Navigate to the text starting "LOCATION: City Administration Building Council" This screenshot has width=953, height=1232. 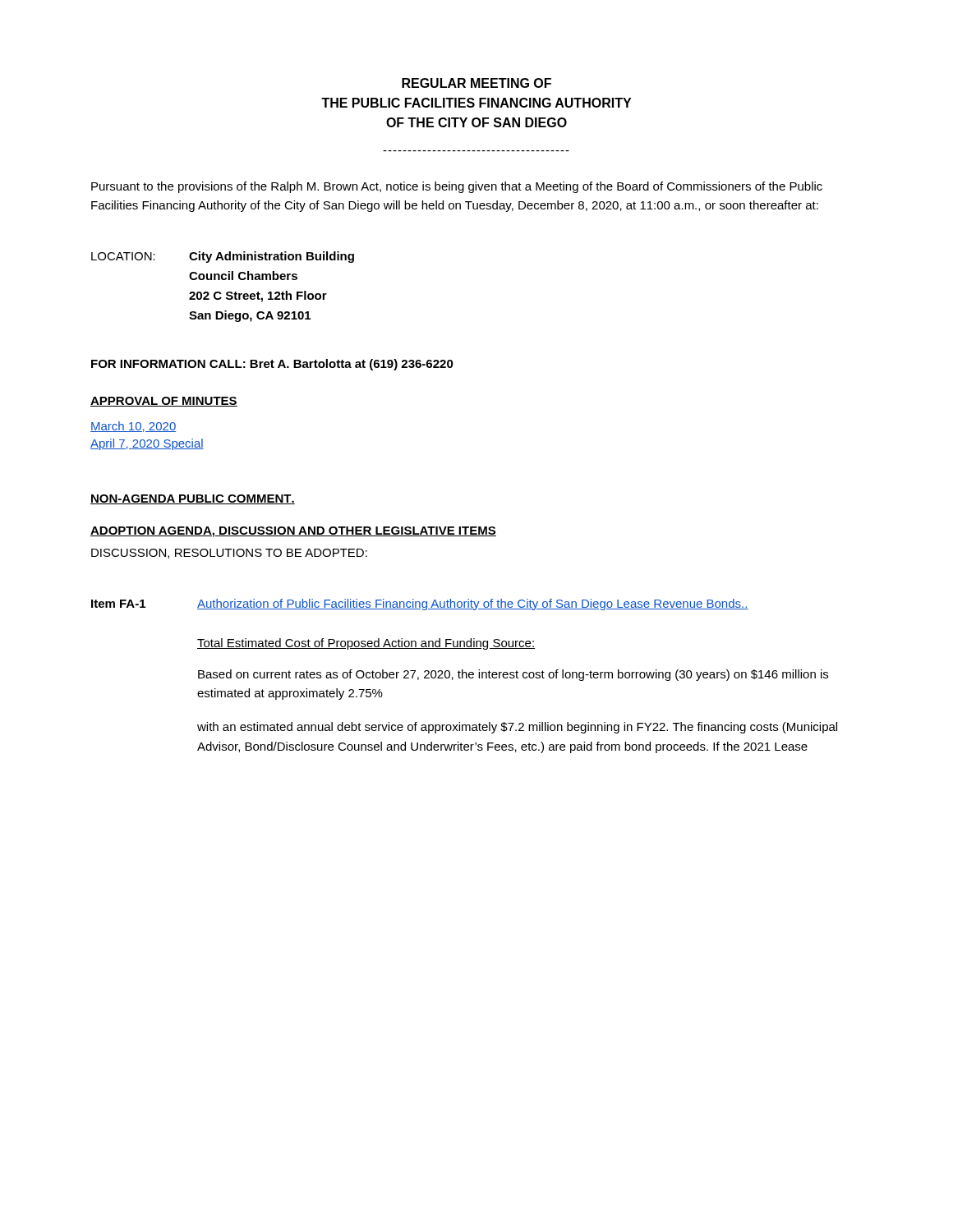(x=223, y=285)
